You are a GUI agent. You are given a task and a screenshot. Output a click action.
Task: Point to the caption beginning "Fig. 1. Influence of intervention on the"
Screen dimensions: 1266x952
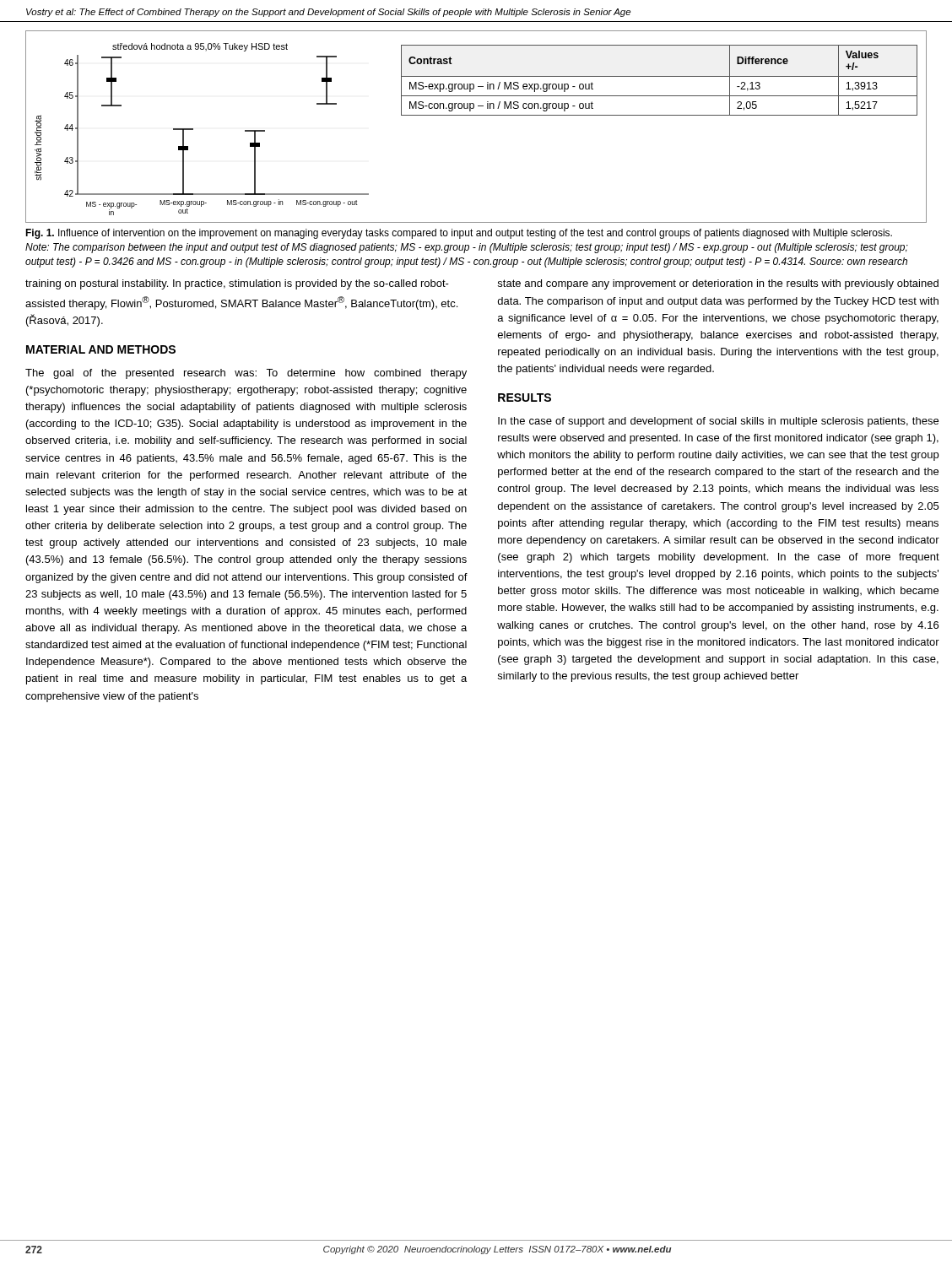pos(467,247)
